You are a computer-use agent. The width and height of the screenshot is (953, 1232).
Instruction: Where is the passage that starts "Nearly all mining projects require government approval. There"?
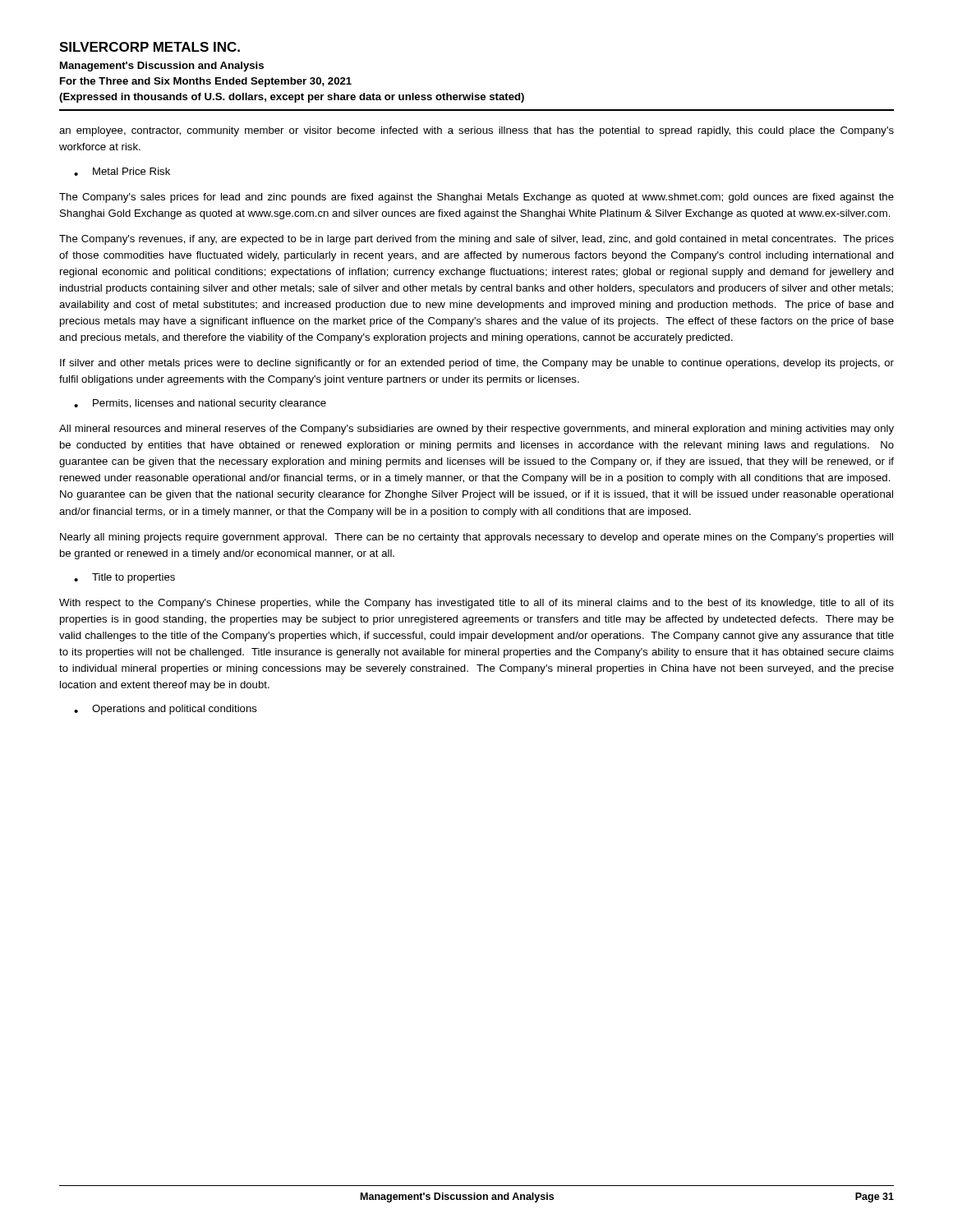476,545
